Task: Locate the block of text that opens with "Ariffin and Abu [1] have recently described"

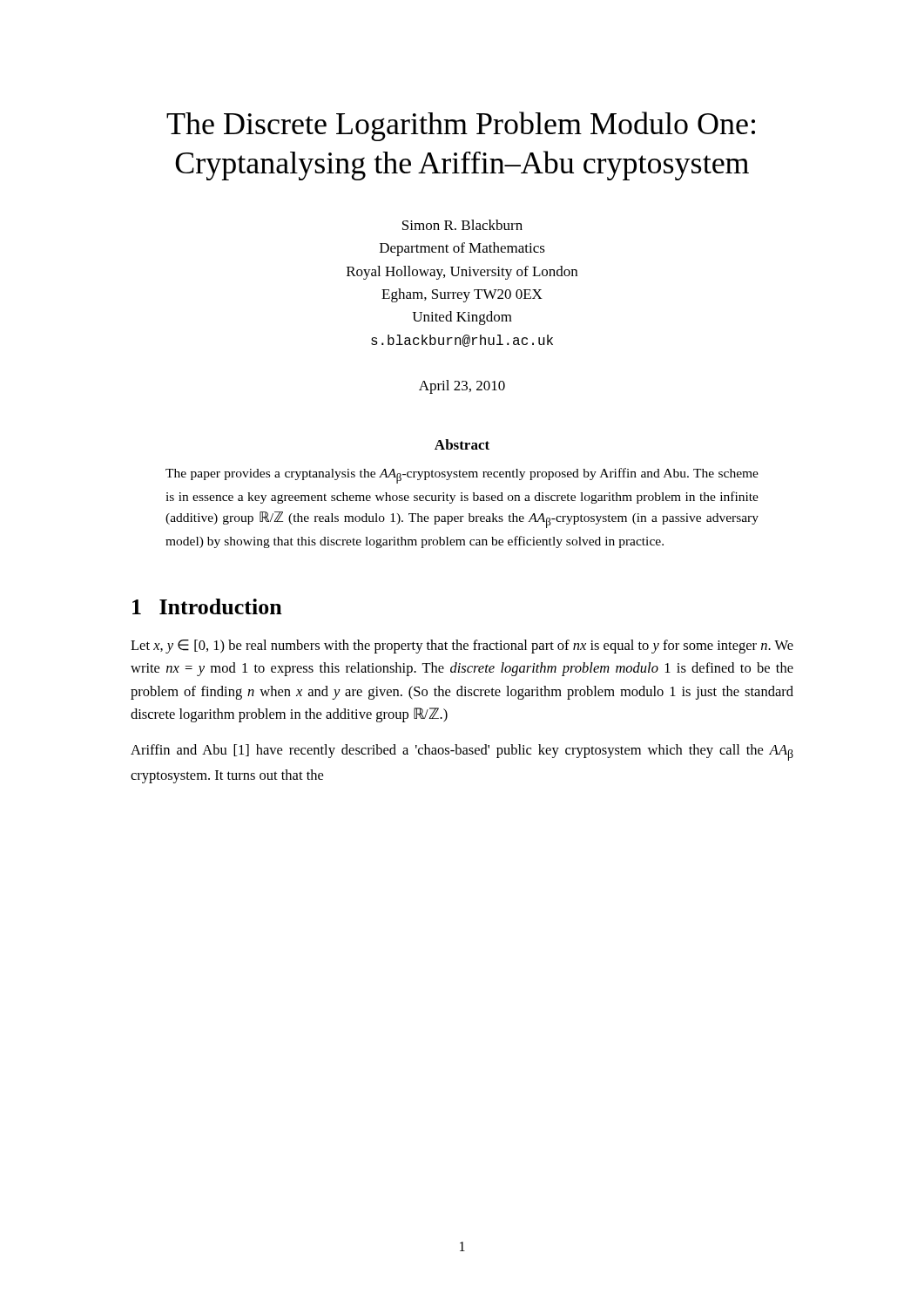Action: click(x=462, y=762)
